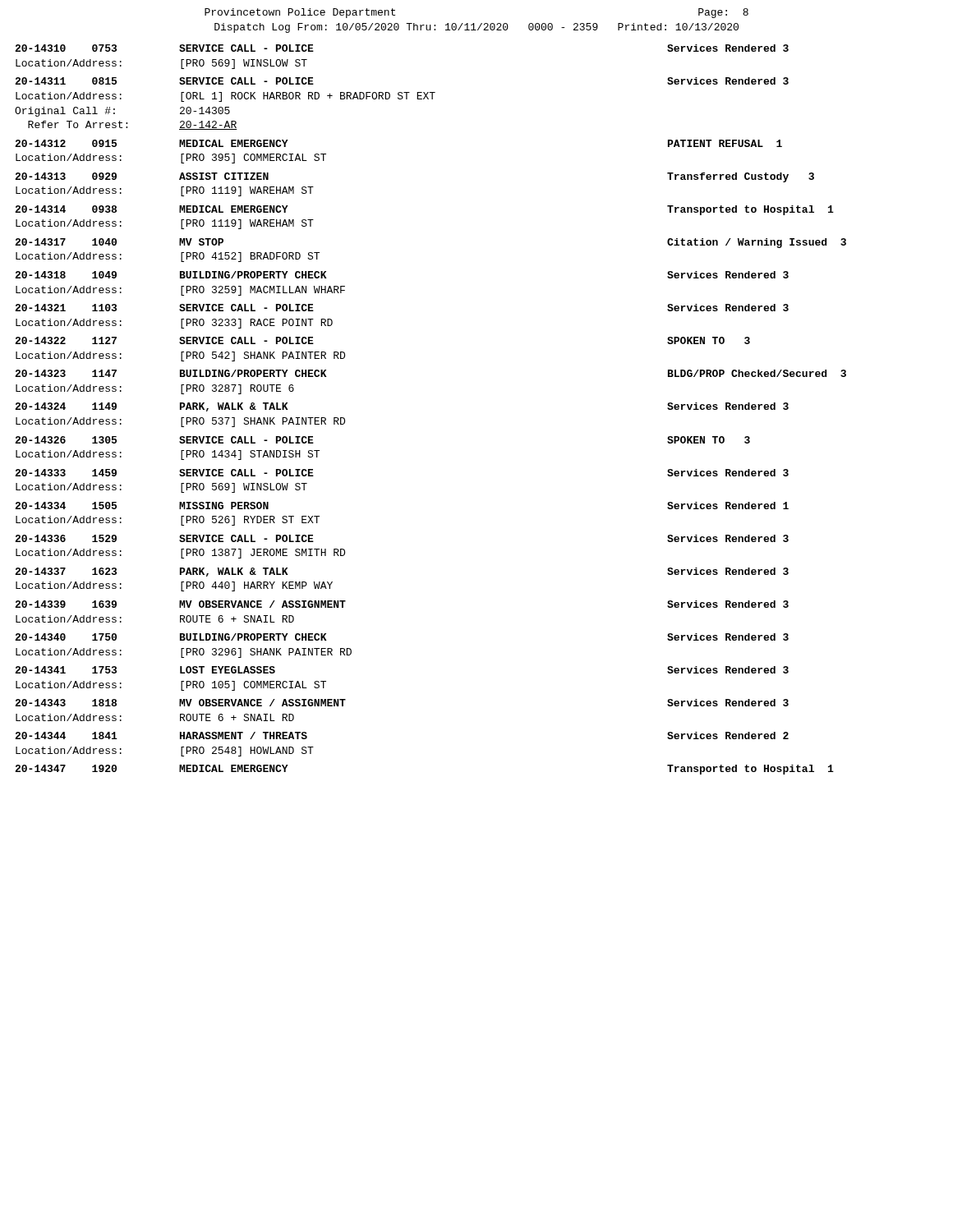
Task: Navigate to the element starting "20-14336 1529 SERVICE CALL - POLICE"
Action: coord(41,538)
